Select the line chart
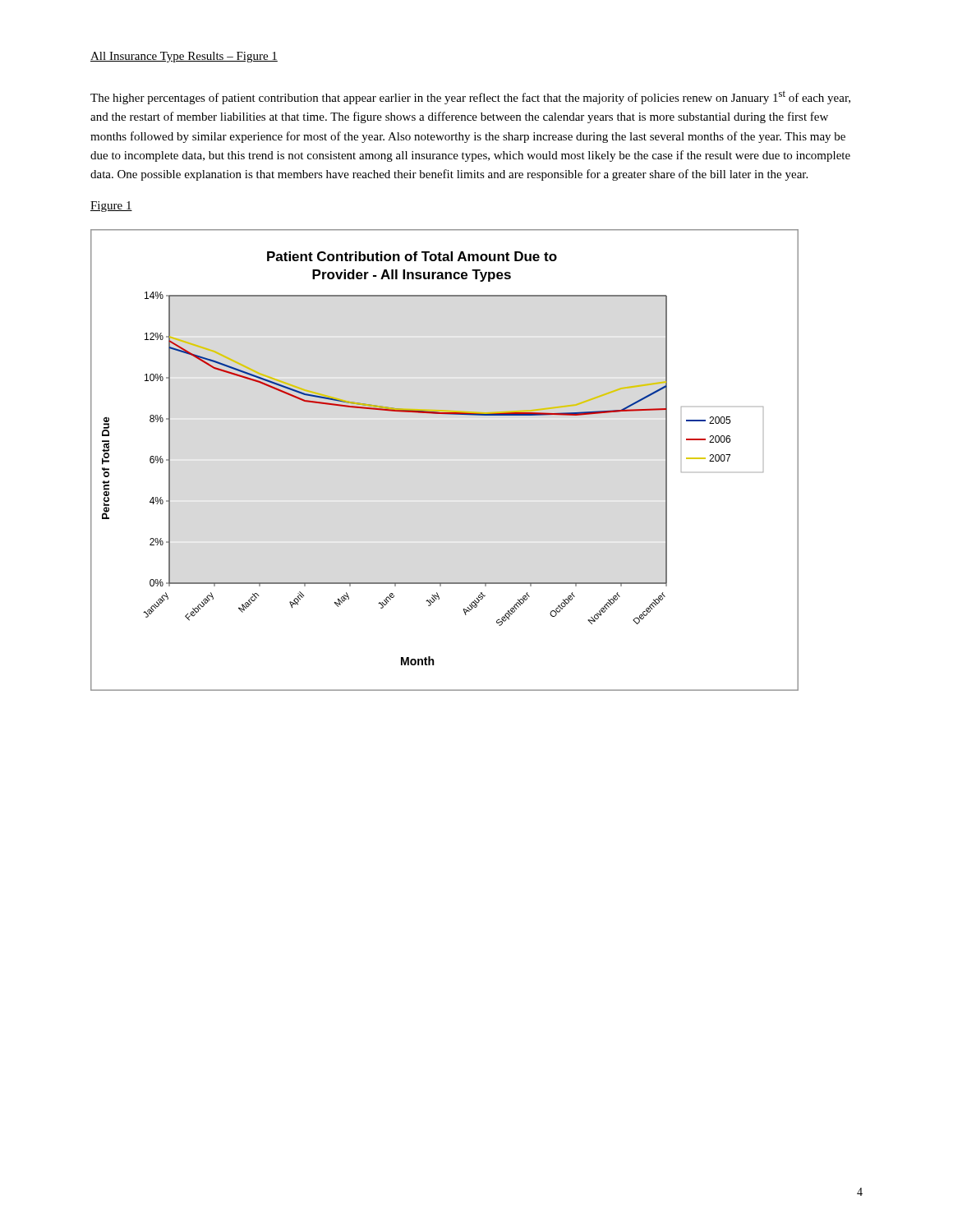 (444, 459)
